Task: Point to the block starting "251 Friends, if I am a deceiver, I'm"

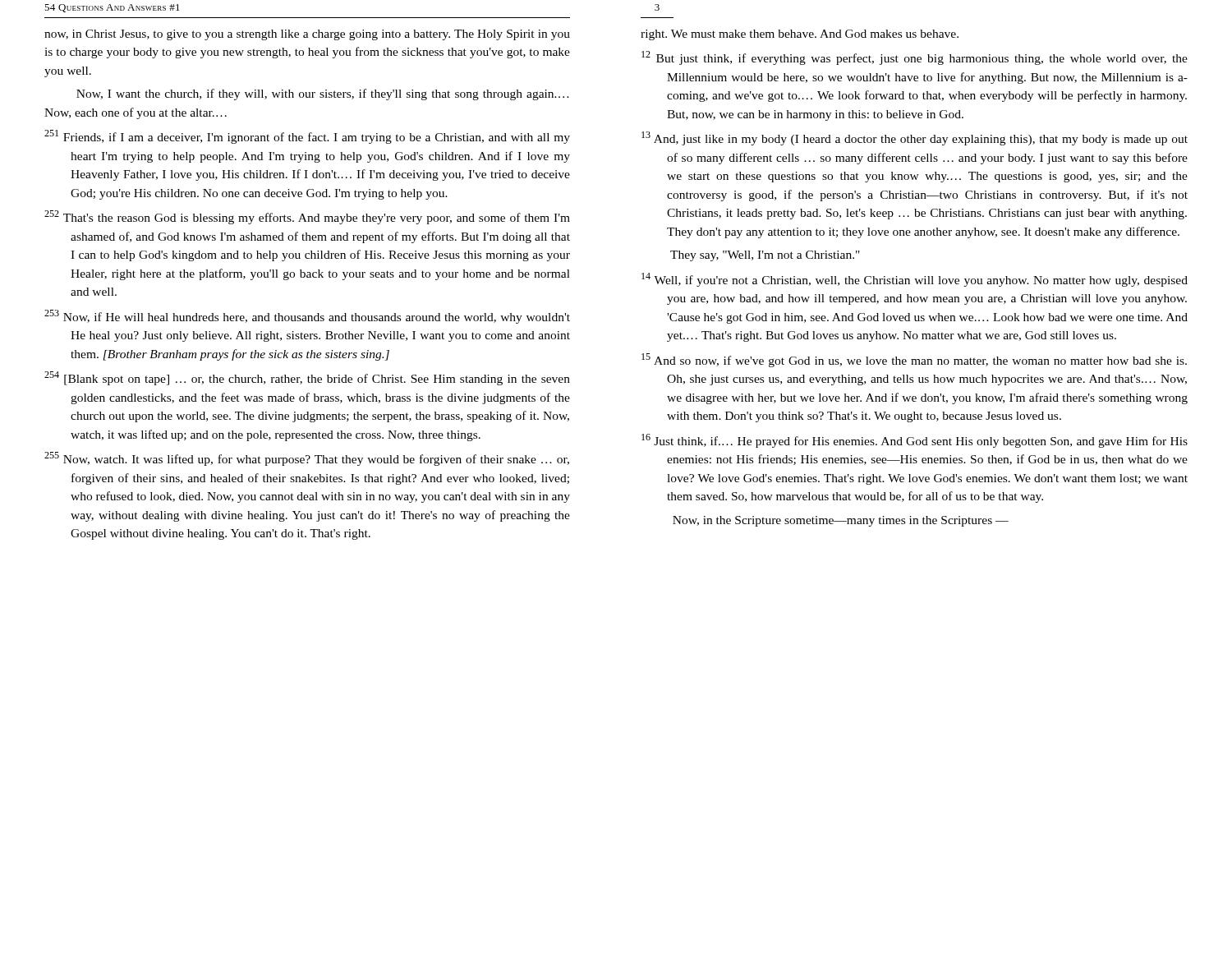Action: click(307, 164)
